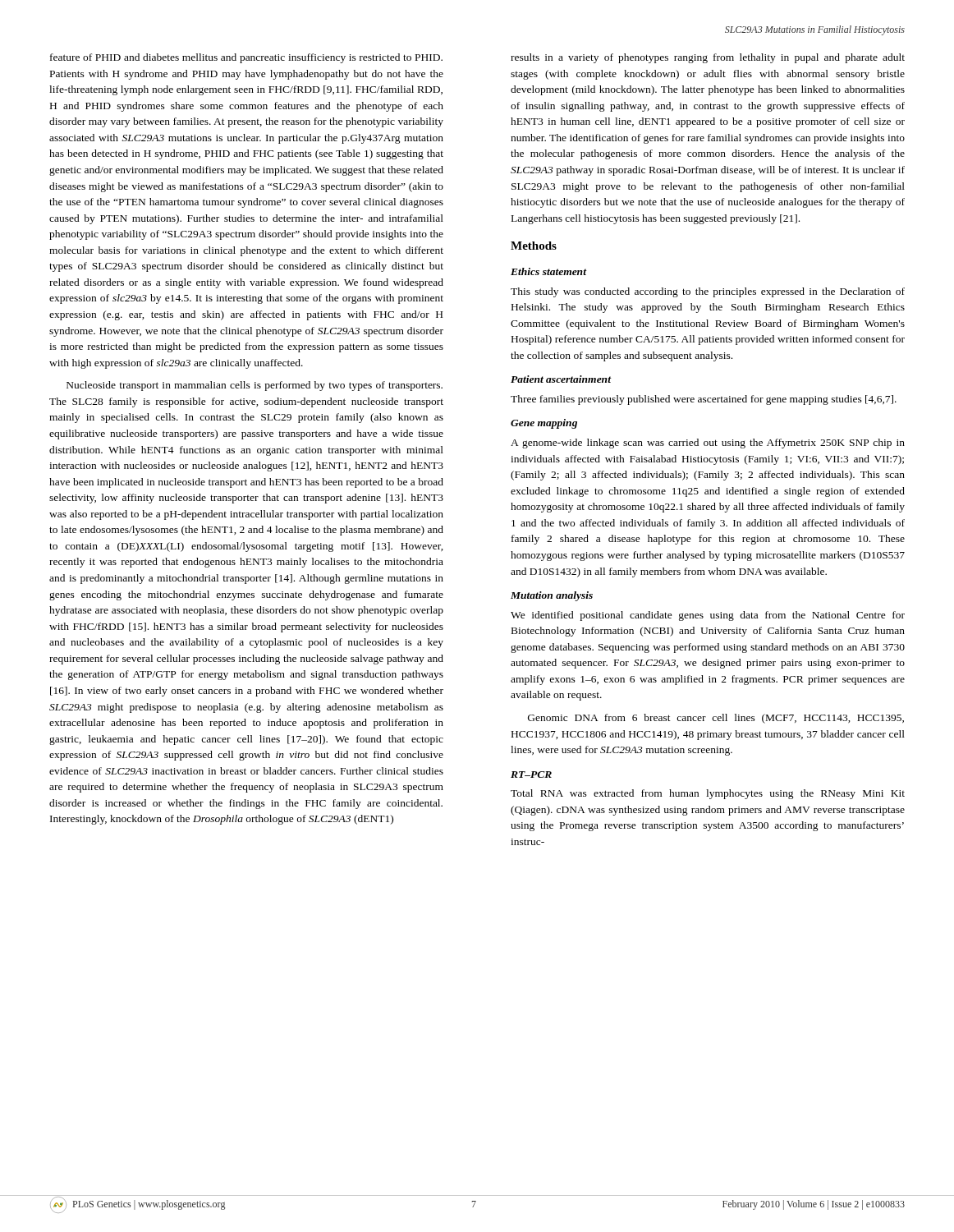
Task: Click the passage that begins "We identified positional candidate genes using"
Action: coord(708,655)
